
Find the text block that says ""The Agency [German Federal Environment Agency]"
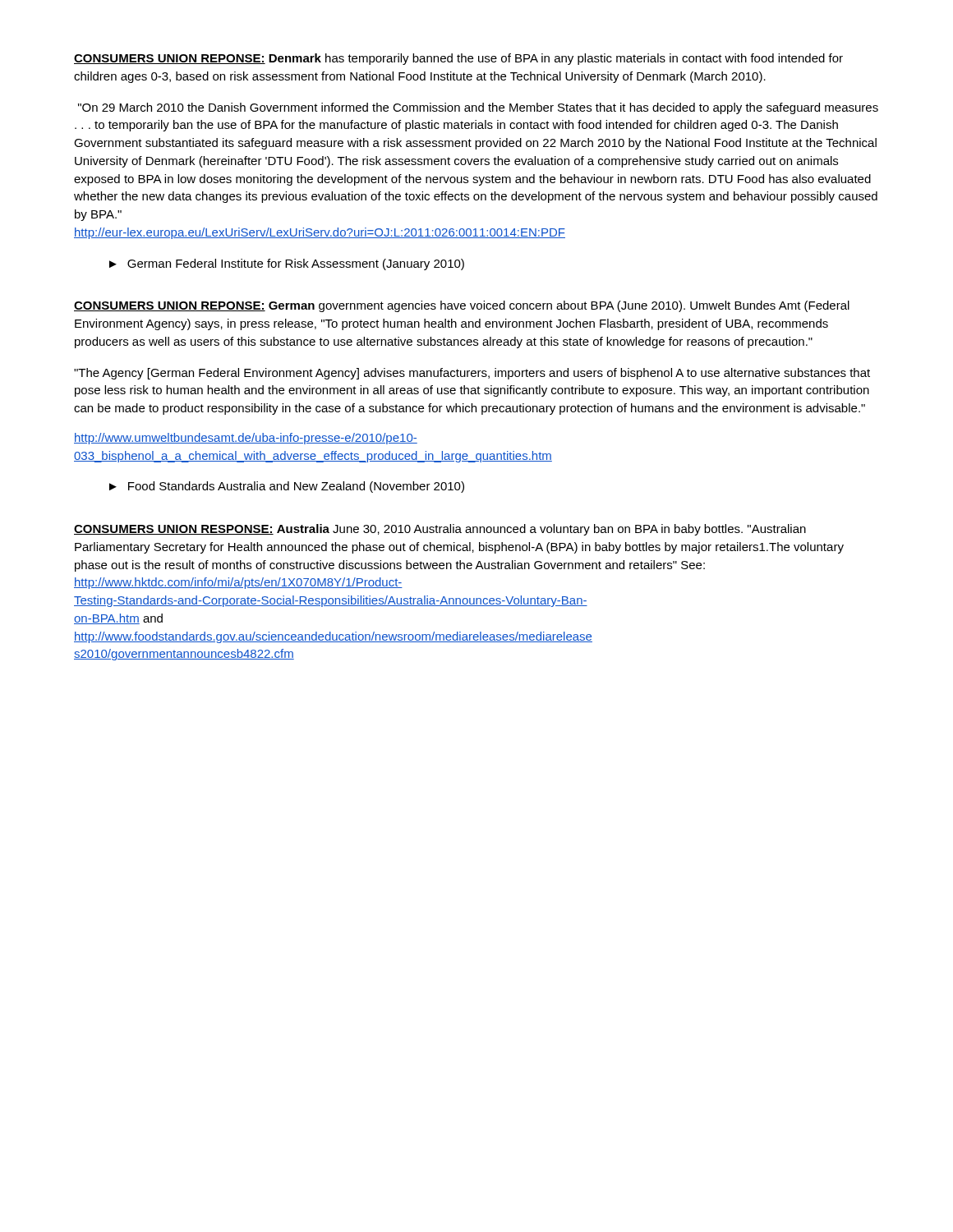[476, 414]
